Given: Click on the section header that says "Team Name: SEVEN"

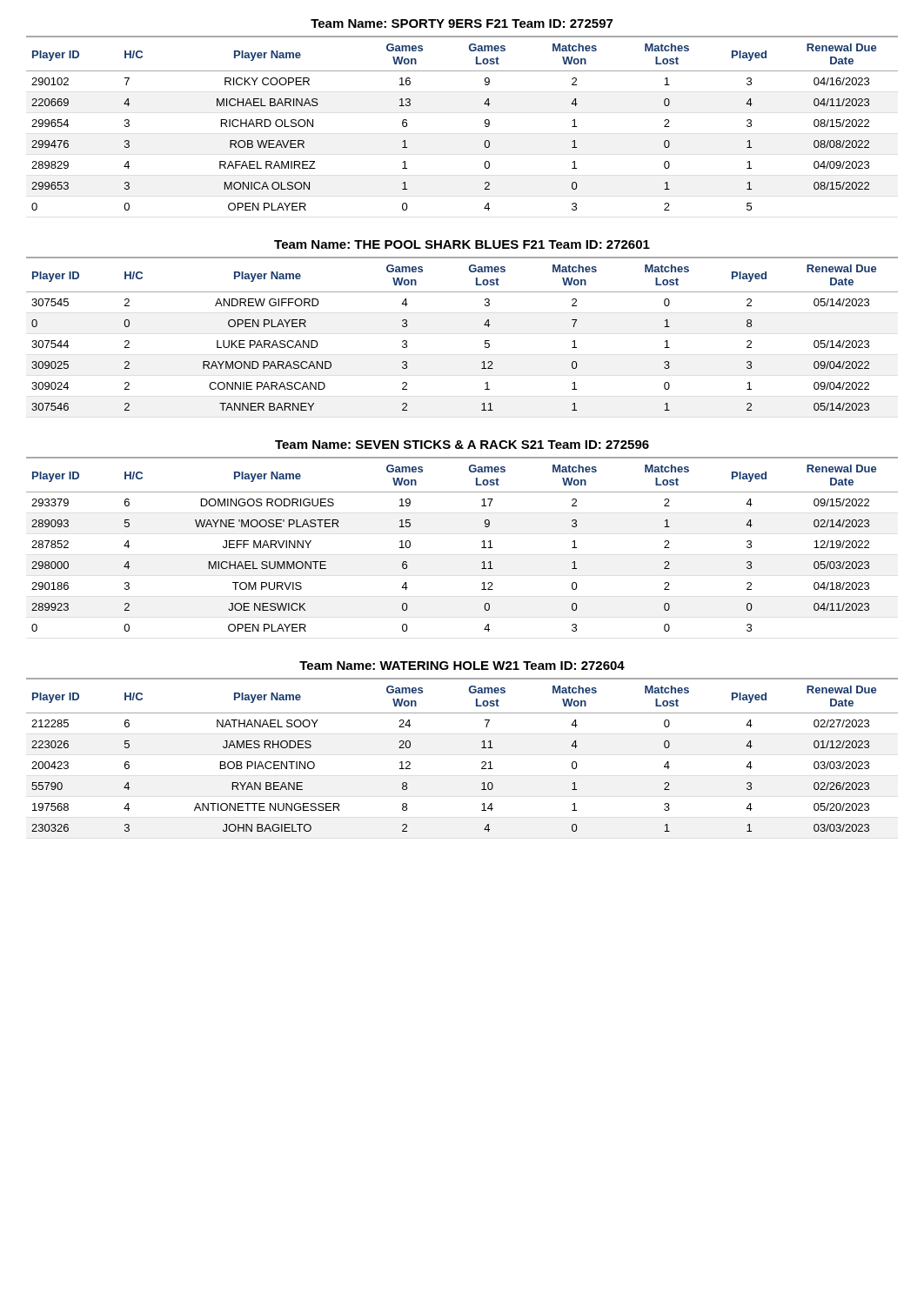Looking at the screenshot, I should coord(462,444).
